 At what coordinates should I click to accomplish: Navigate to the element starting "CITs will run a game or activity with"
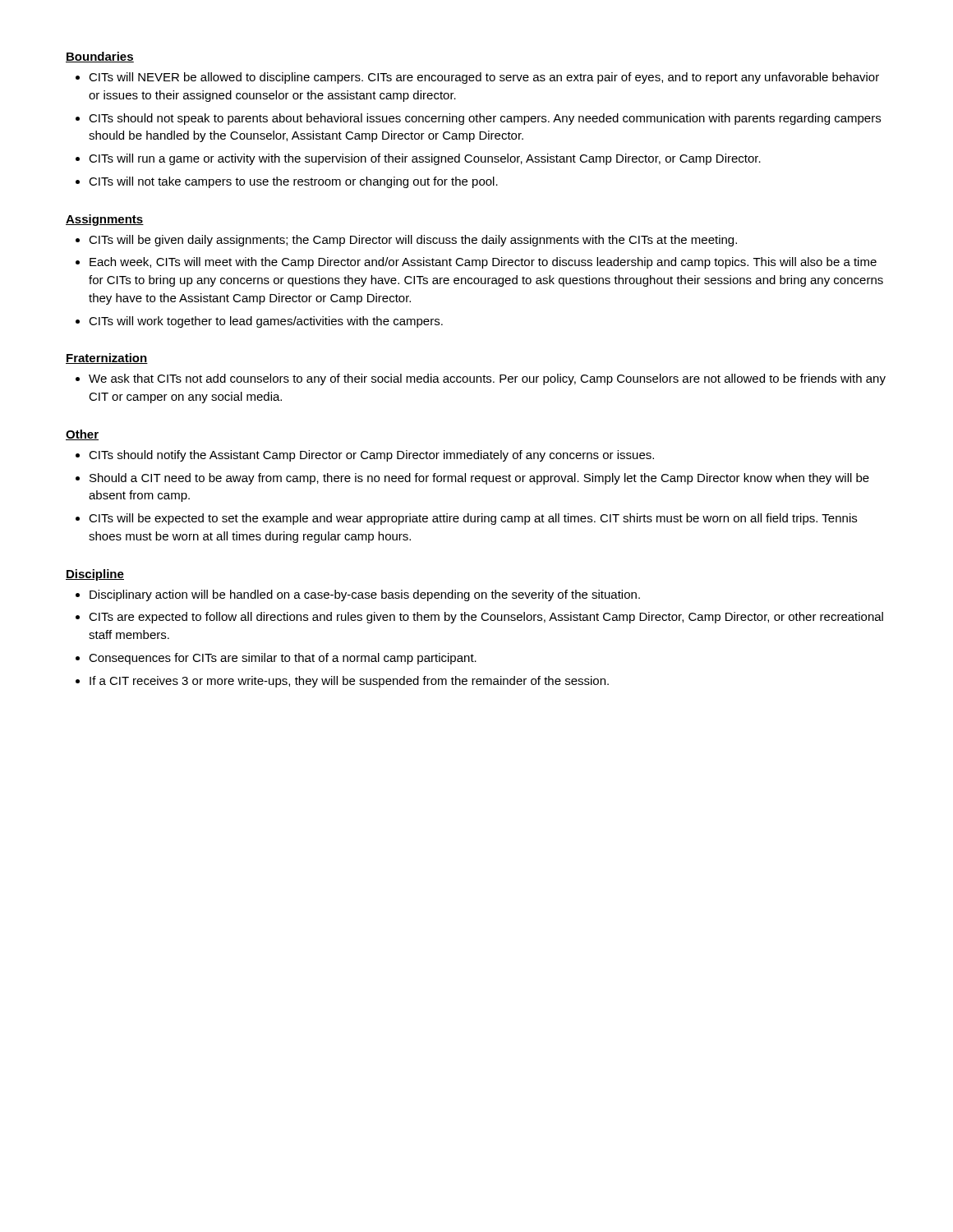(x=425, y=158)
